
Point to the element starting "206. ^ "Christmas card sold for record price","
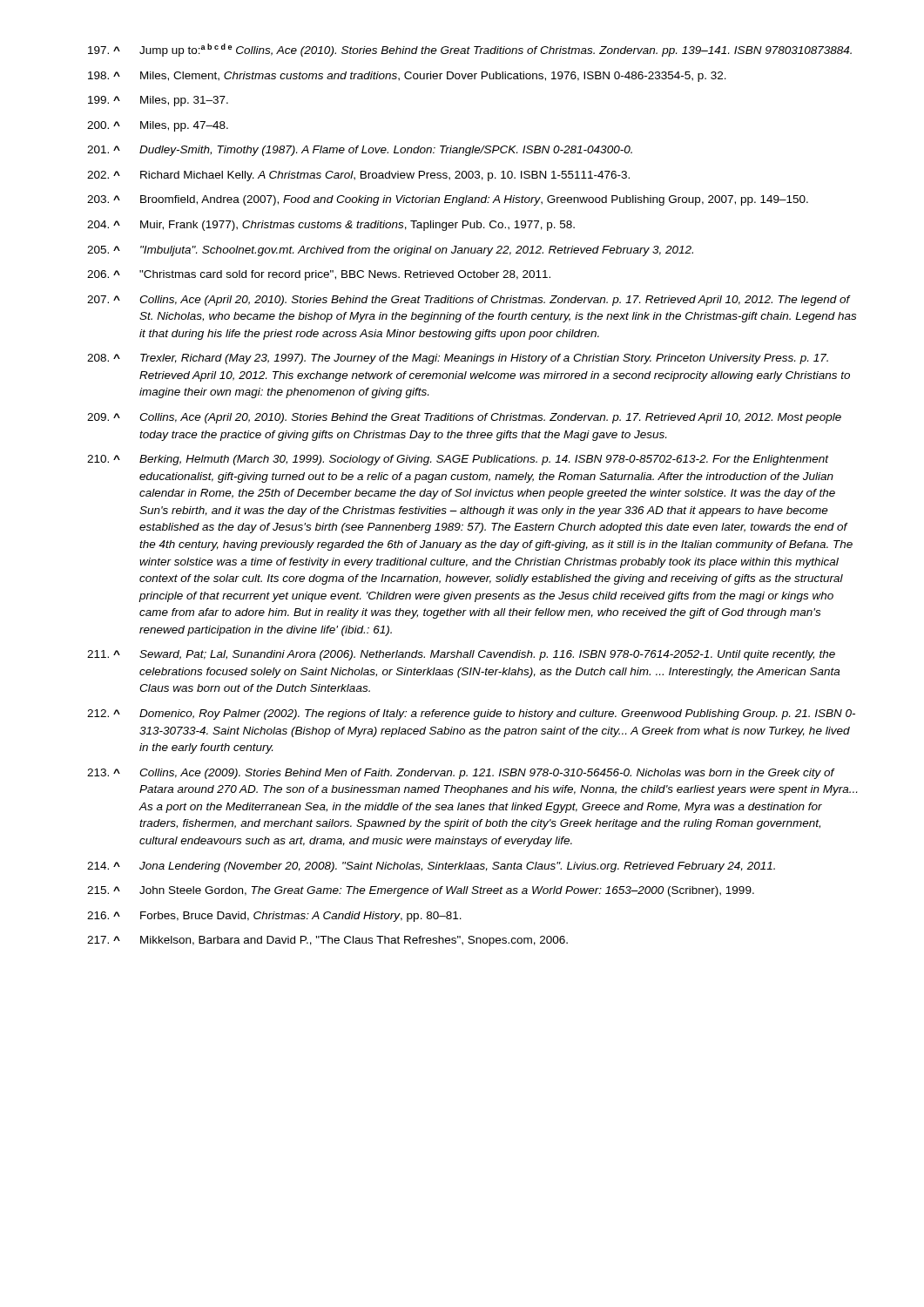[x=474, y=274]
